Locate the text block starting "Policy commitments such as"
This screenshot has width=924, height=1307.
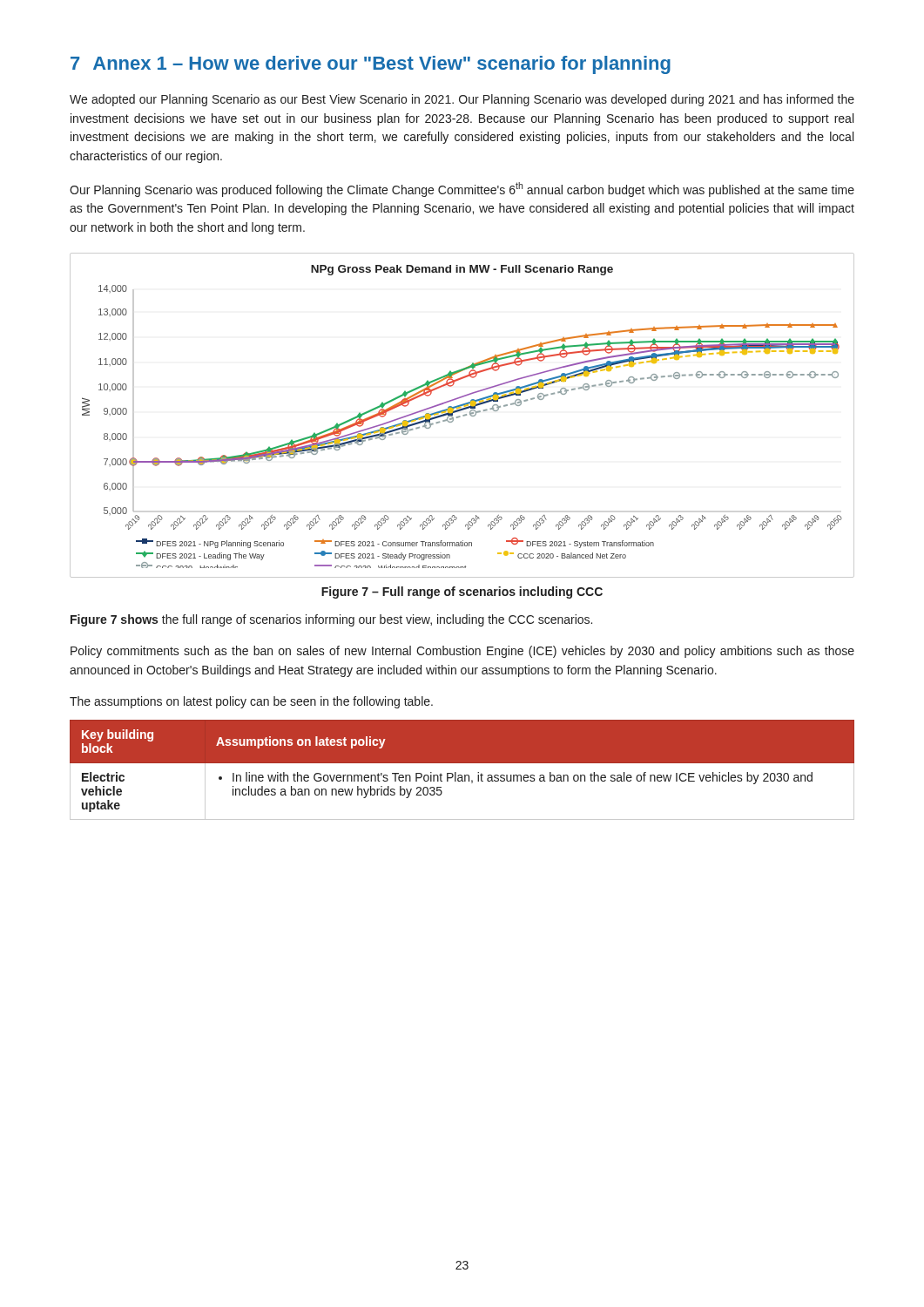click(462, 660)
